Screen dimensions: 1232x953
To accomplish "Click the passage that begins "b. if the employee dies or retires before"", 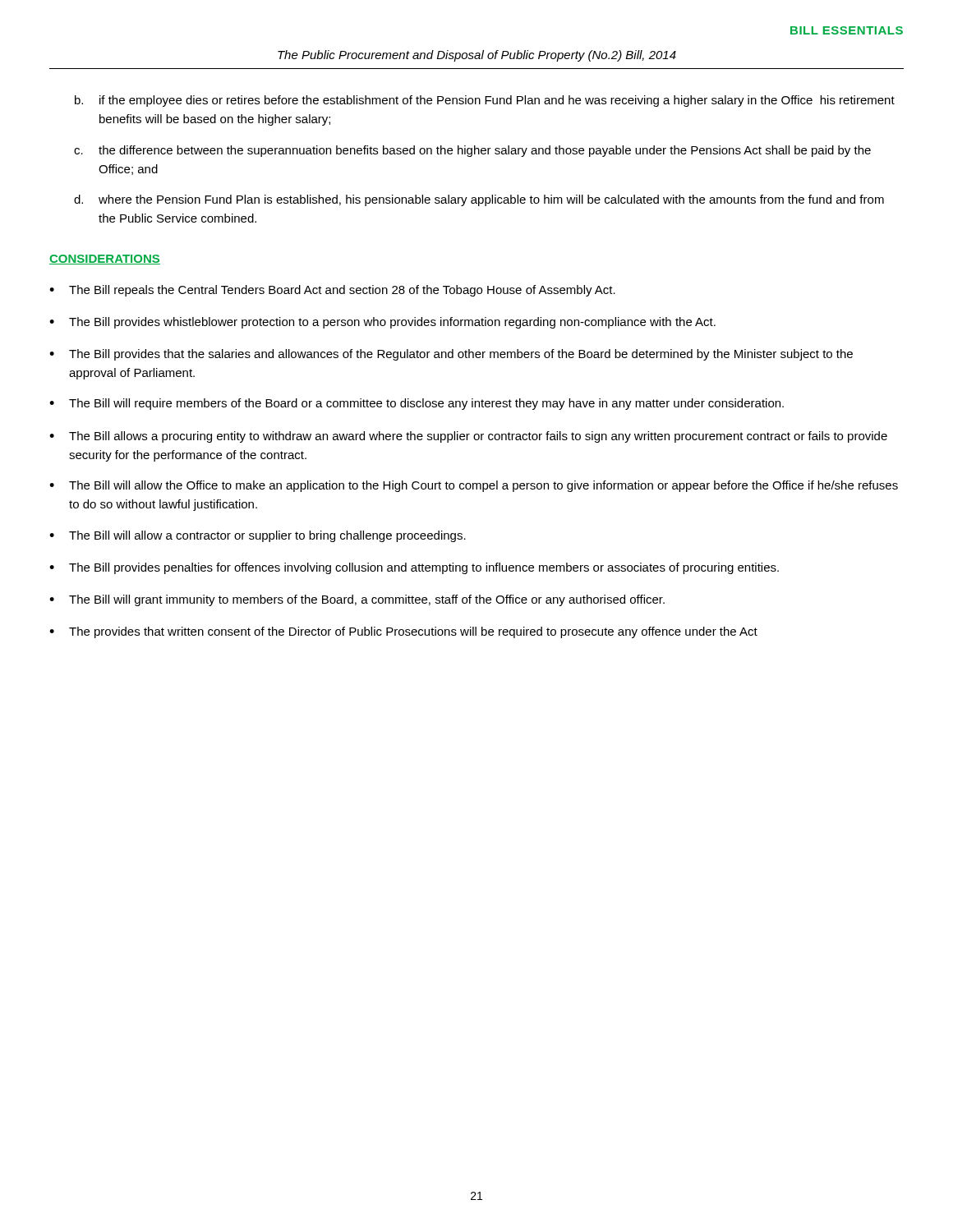I will (489, 109).
